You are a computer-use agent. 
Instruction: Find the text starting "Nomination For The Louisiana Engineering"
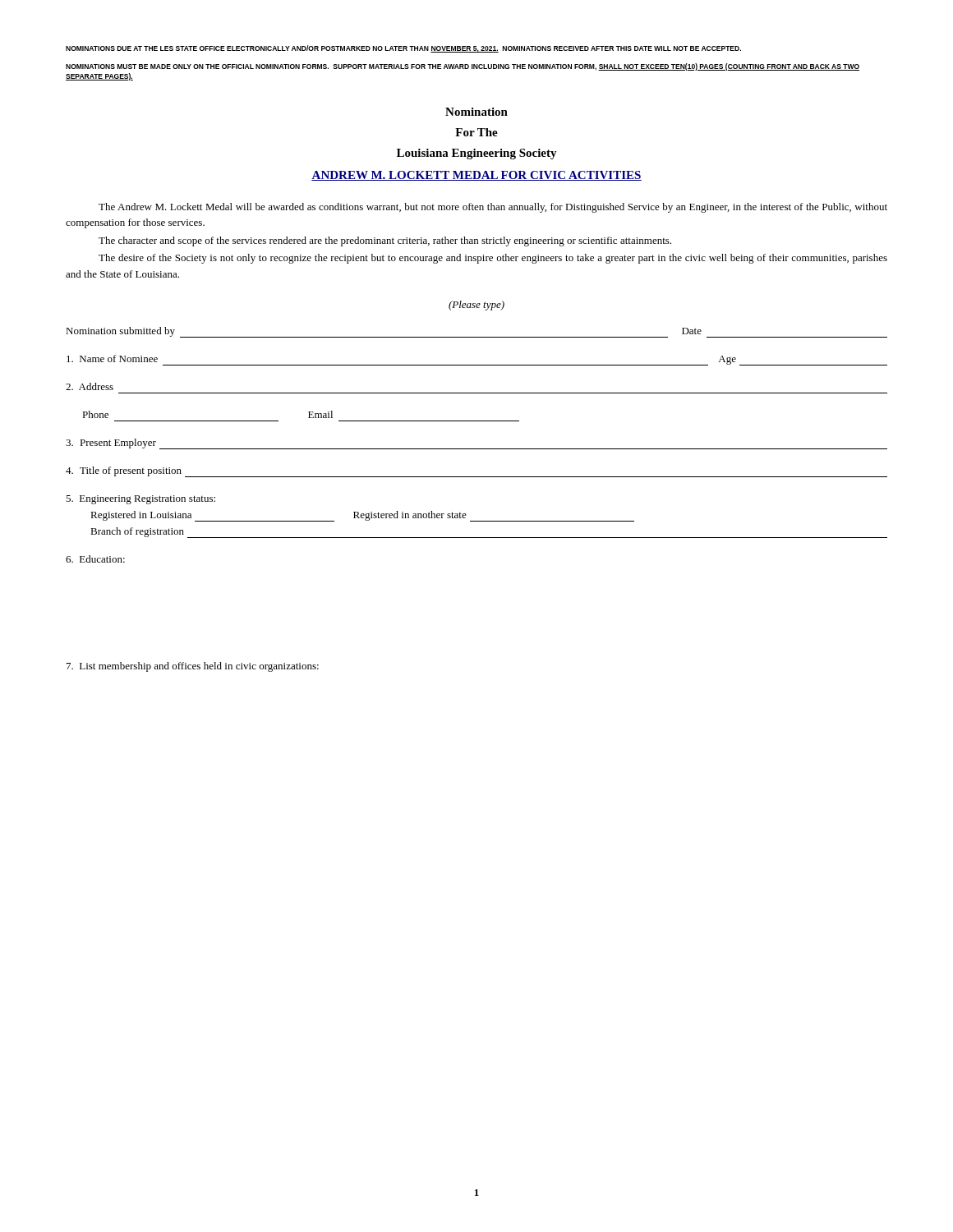tap(476, 143)
